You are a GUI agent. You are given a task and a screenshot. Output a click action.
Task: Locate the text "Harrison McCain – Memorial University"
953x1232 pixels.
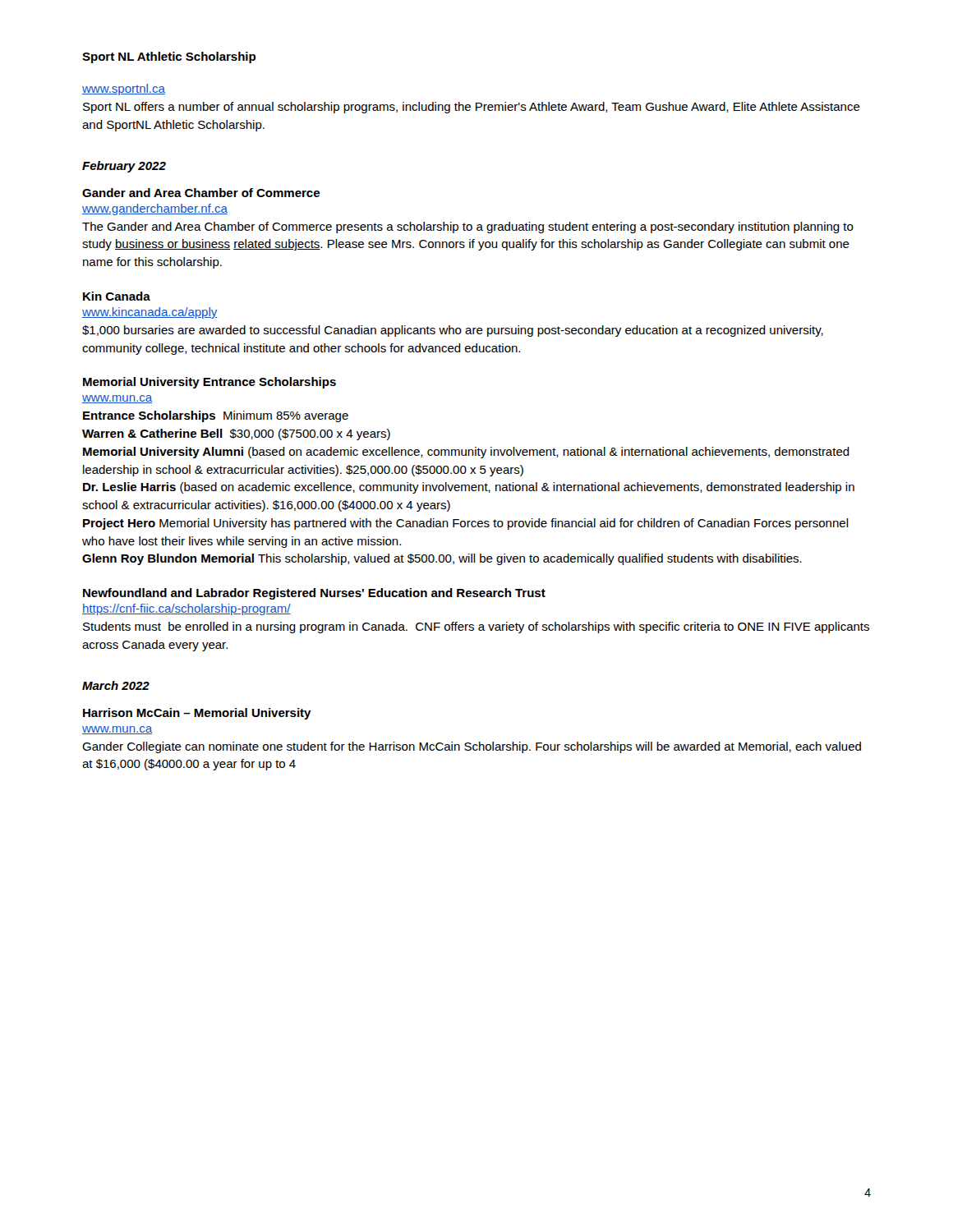click(197, 712)
